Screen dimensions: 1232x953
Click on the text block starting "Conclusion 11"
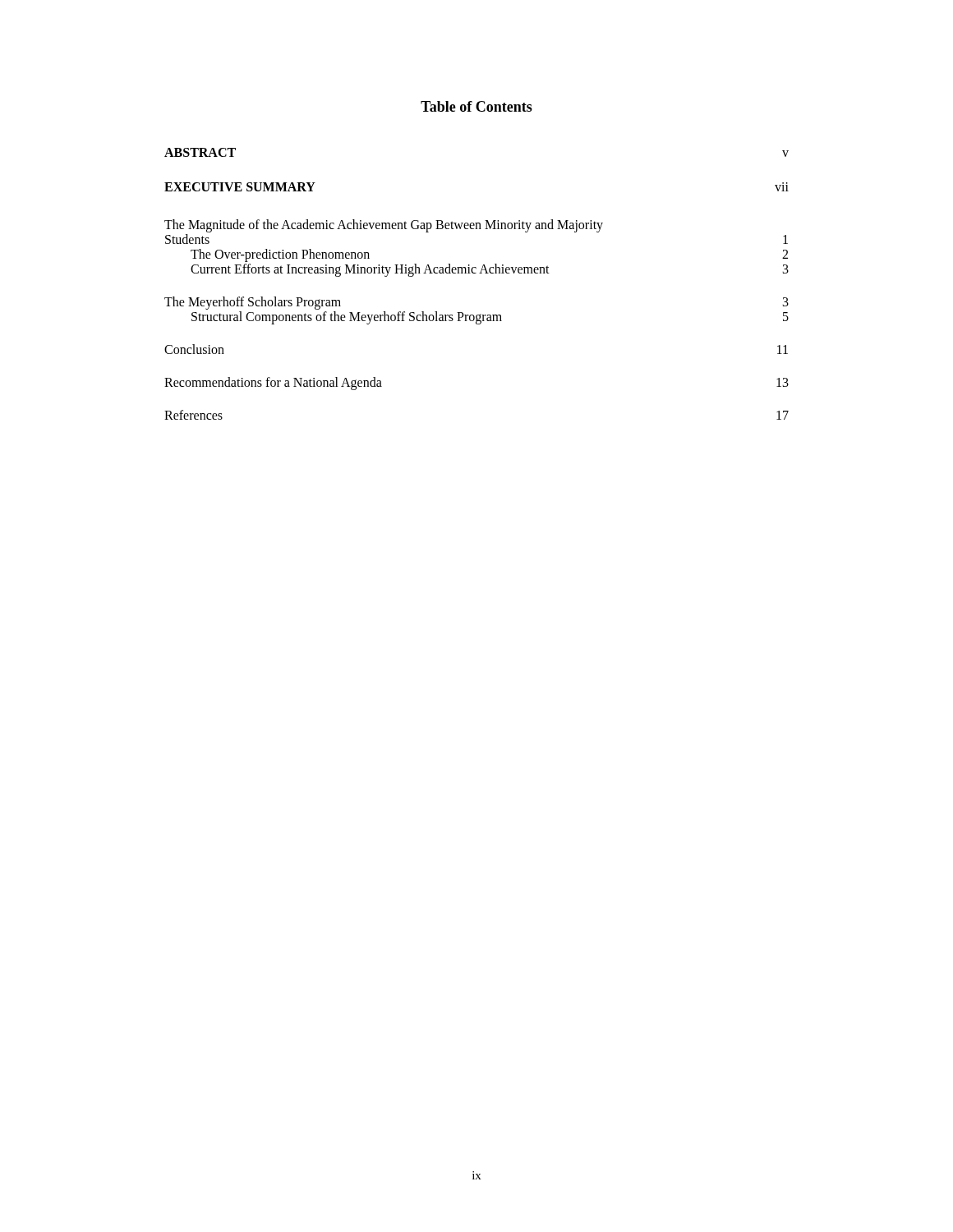pyautogui.click(x=197, y=349)
